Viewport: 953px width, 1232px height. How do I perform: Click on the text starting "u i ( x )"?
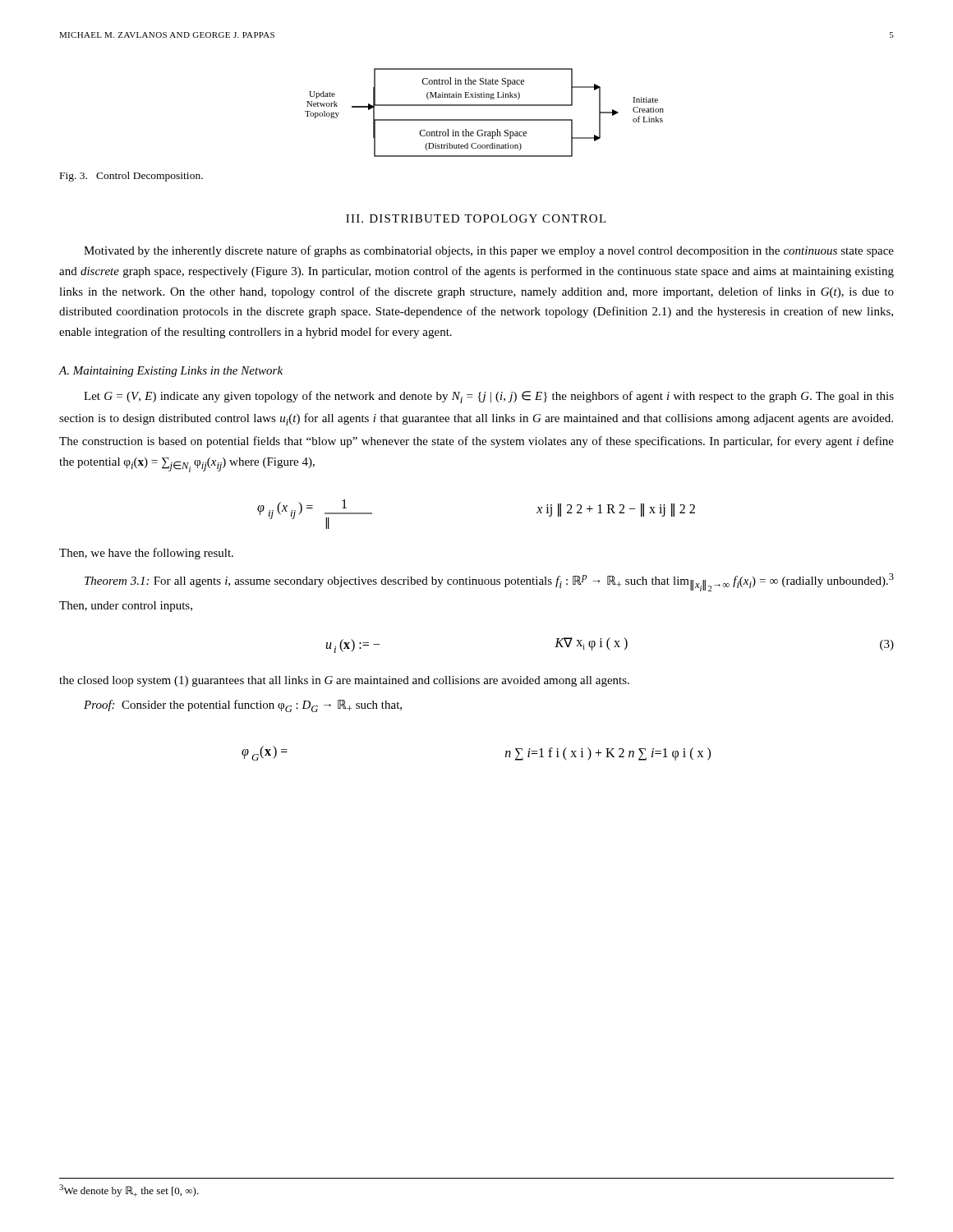click(x=609, y=644)
